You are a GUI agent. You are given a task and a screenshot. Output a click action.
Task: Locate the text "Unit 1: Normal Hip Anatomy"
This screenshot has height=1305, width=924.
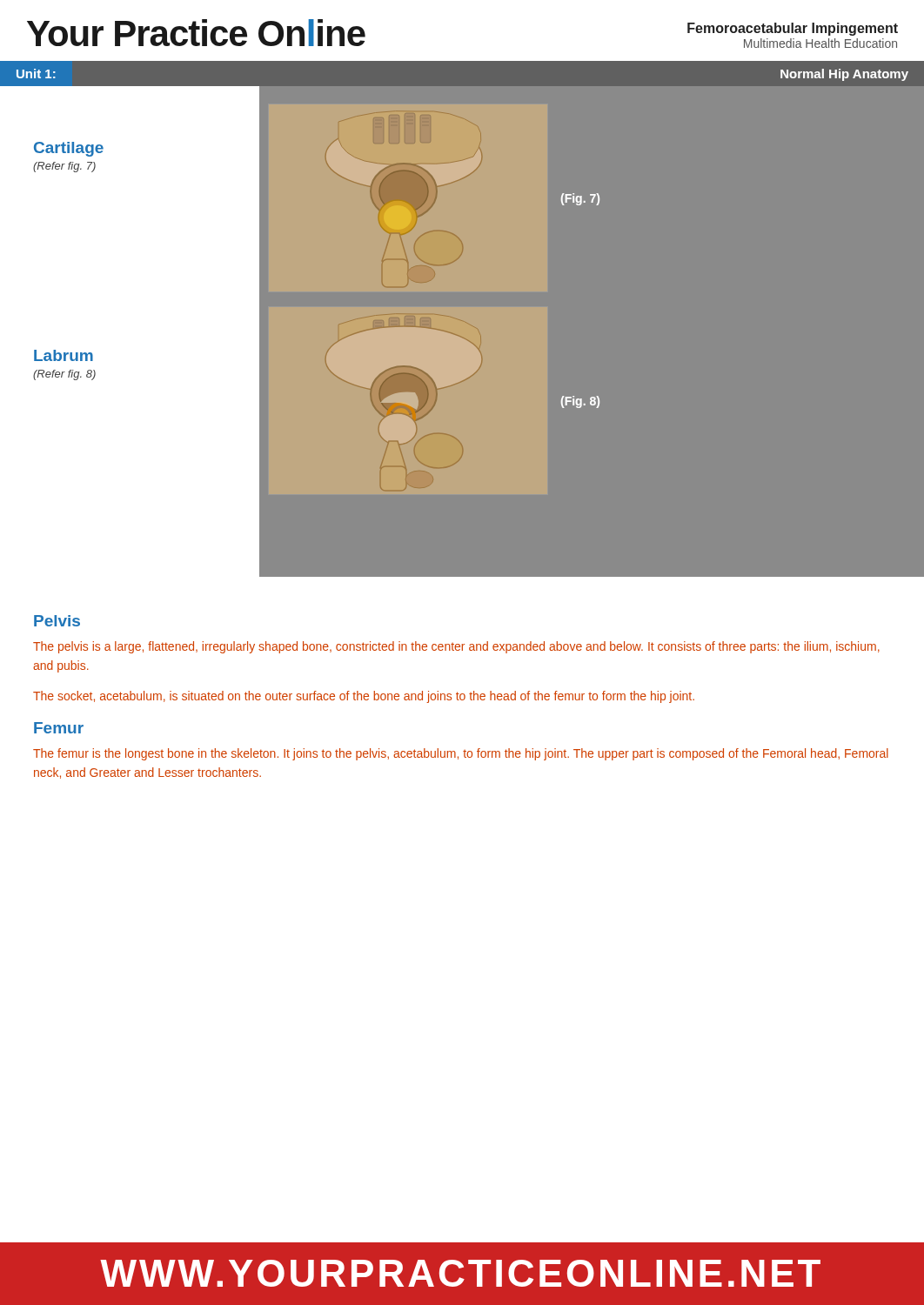[x=34, y=74]
